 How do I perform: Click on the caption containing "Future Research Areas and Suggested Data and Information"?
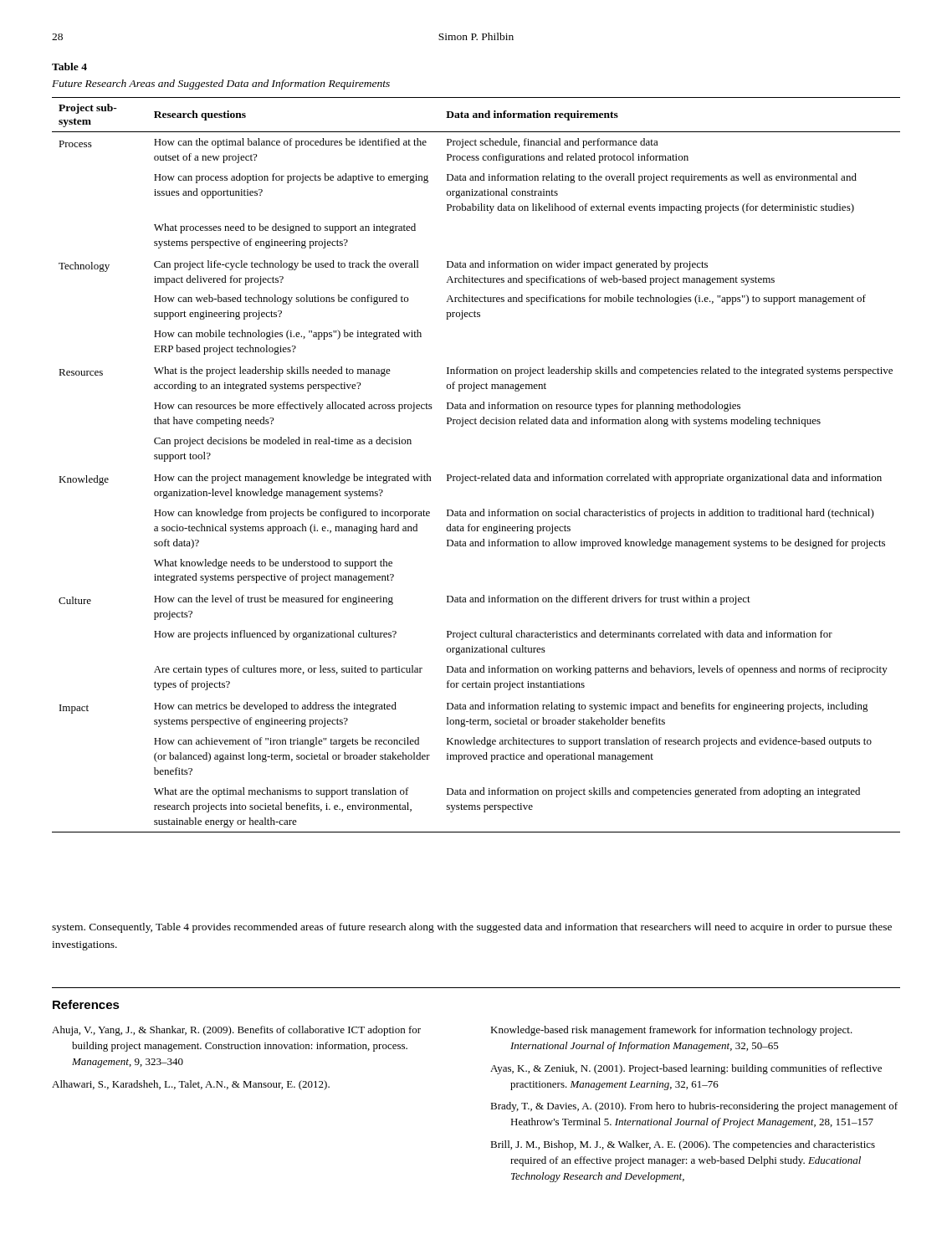click(x=221, y=83)
